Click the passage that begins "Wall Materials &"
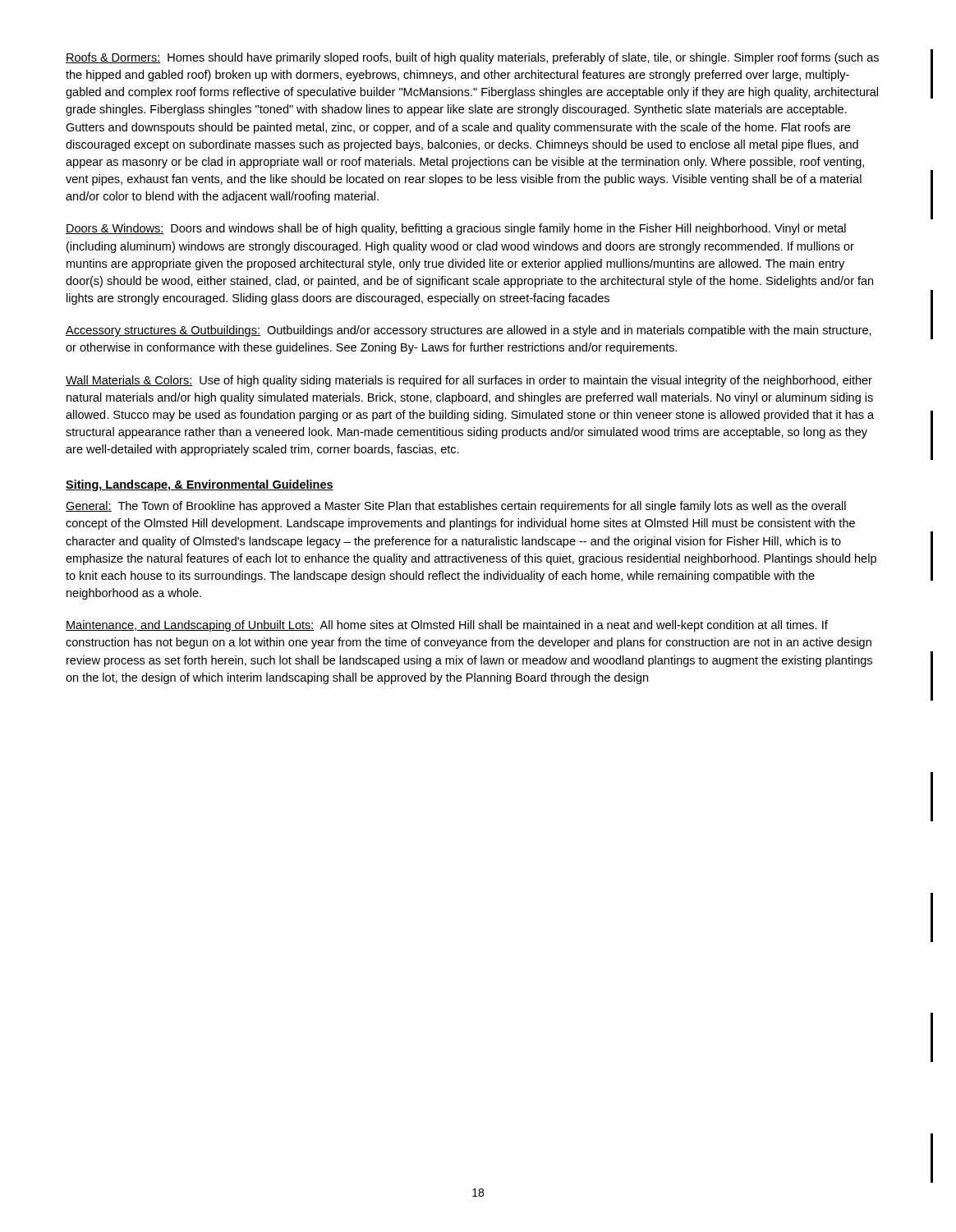Image resolution: width=956 pixels, height=1232 pixels. click(x=470, y=415)
